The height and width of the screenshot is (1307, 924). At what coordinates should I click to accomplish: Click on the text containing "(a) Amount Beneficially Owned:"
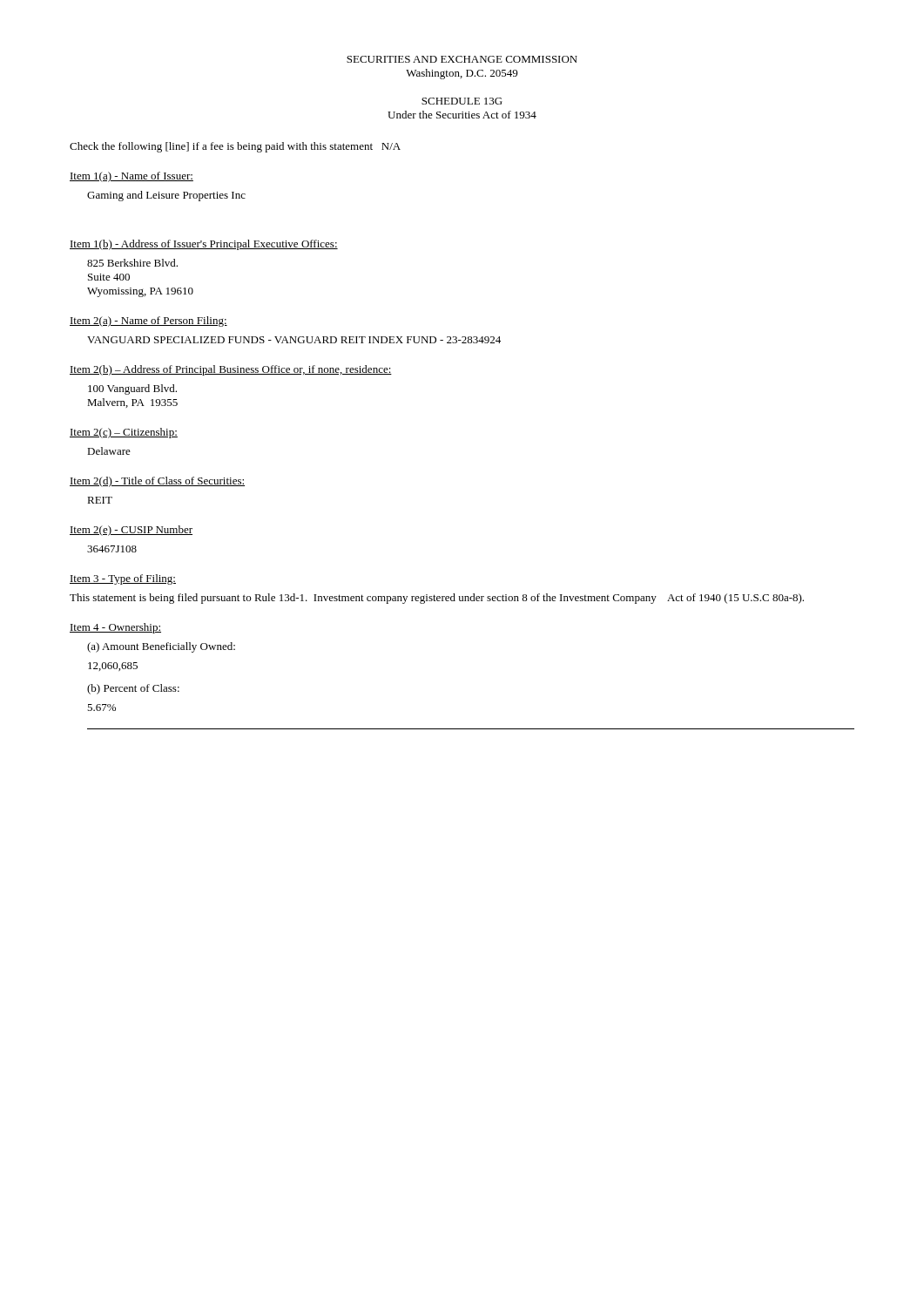[161, 647]
